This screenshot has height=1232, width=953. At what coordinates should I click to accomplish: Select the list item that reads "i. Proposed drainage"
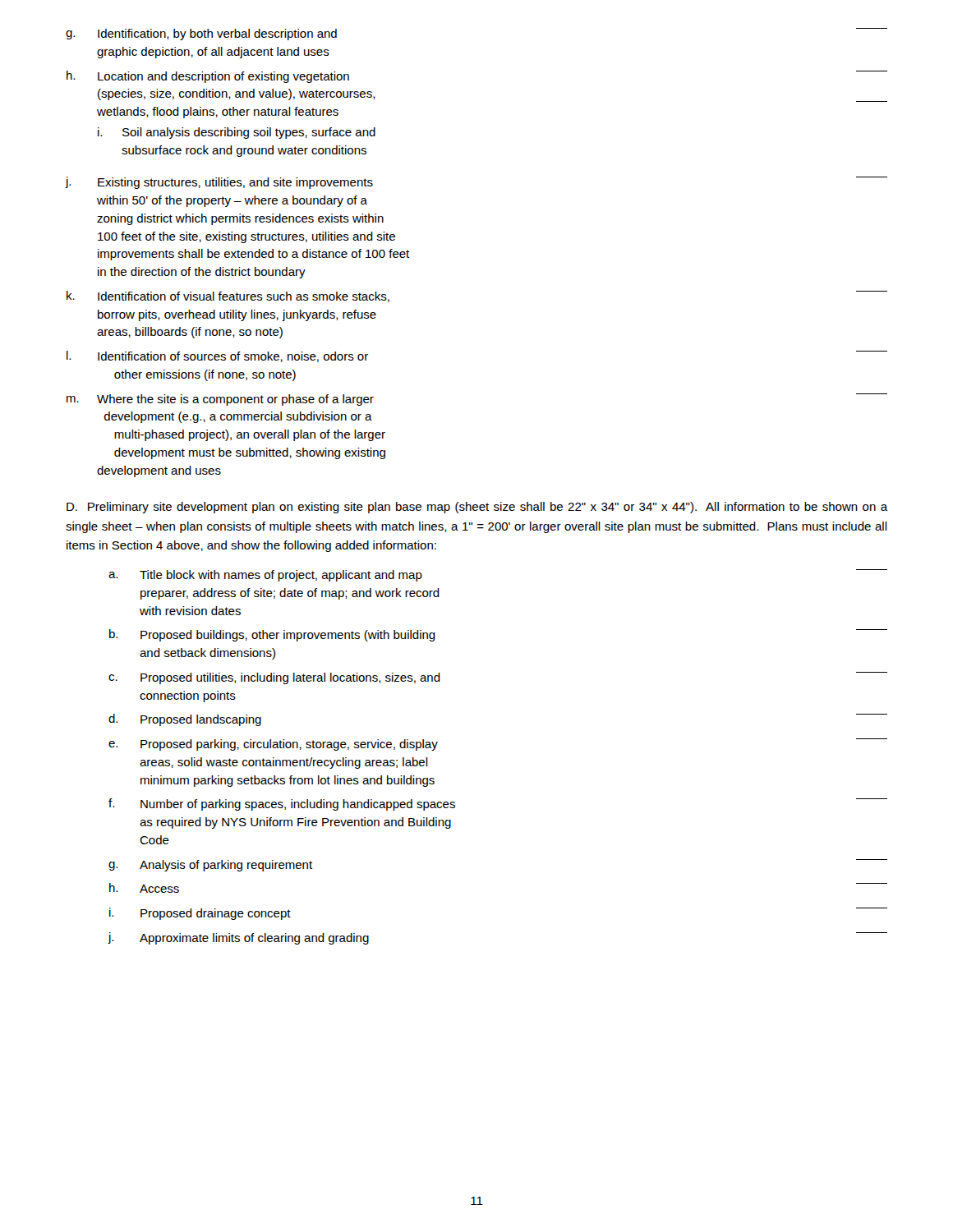(x=218, y=914)
